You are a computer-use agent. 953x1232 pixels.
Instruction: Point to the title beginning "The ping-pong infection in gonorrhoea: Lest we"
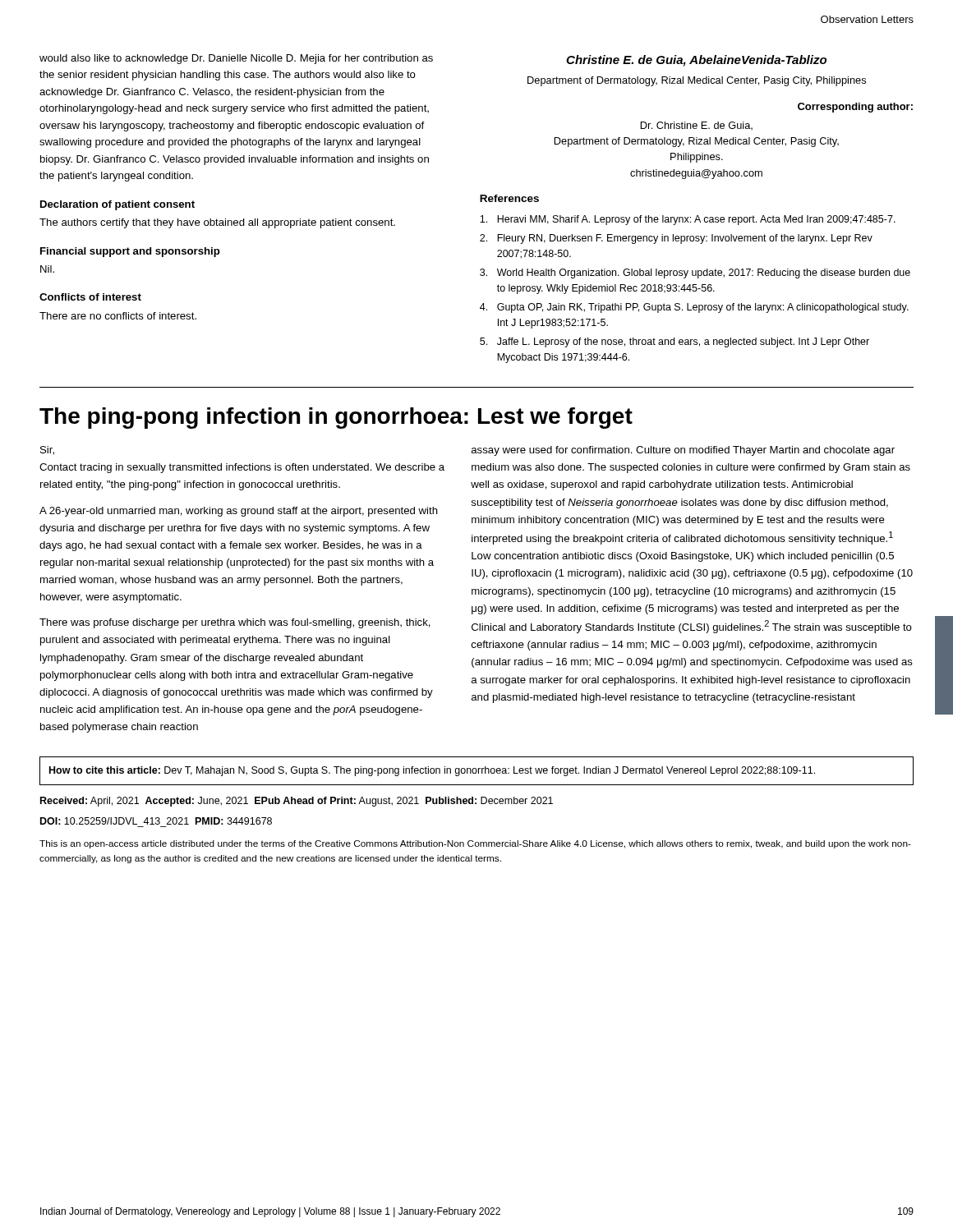tap(336, 416)
